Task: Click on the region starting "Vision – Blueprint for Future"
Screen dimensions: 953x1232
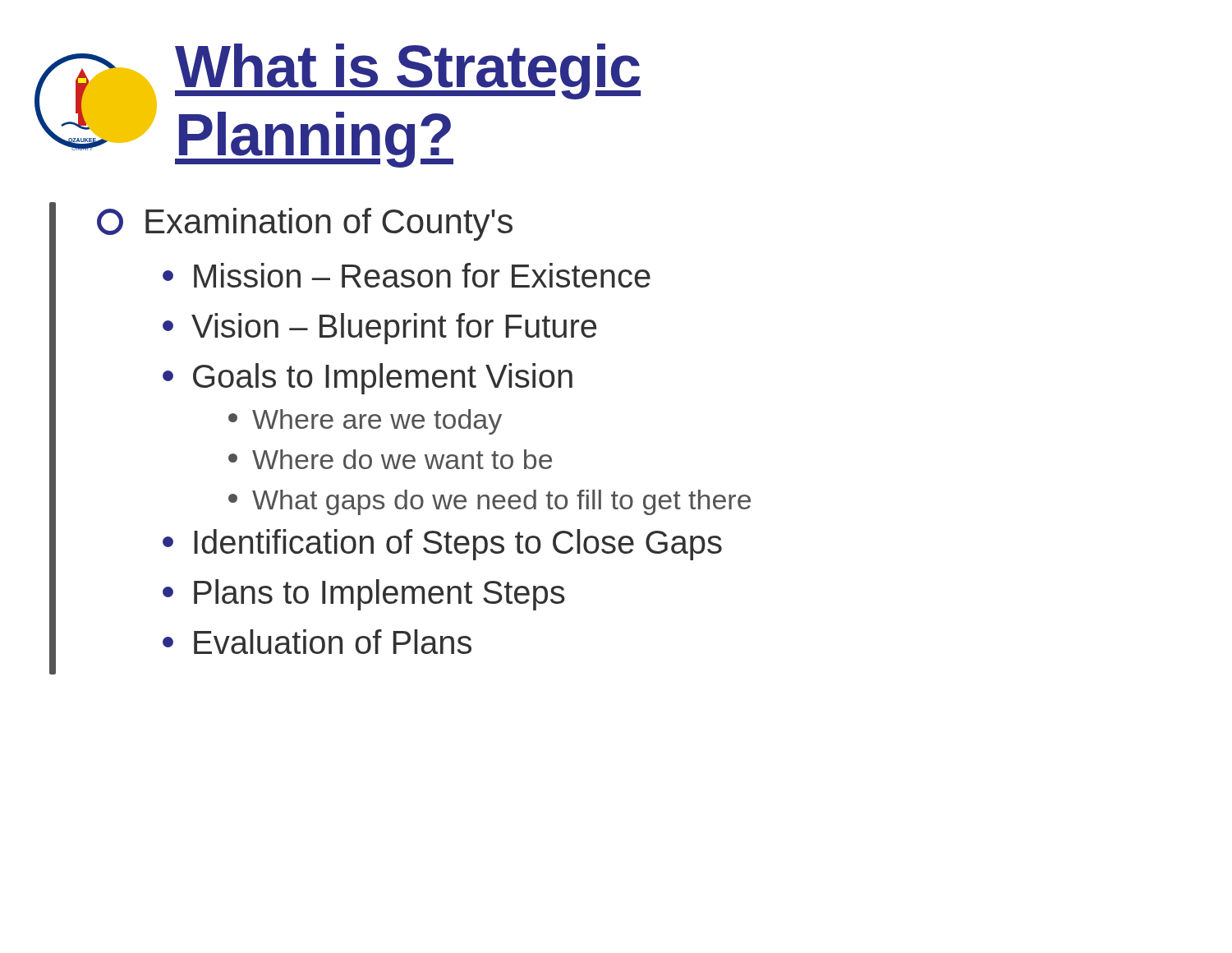Action: pos(380,326)
